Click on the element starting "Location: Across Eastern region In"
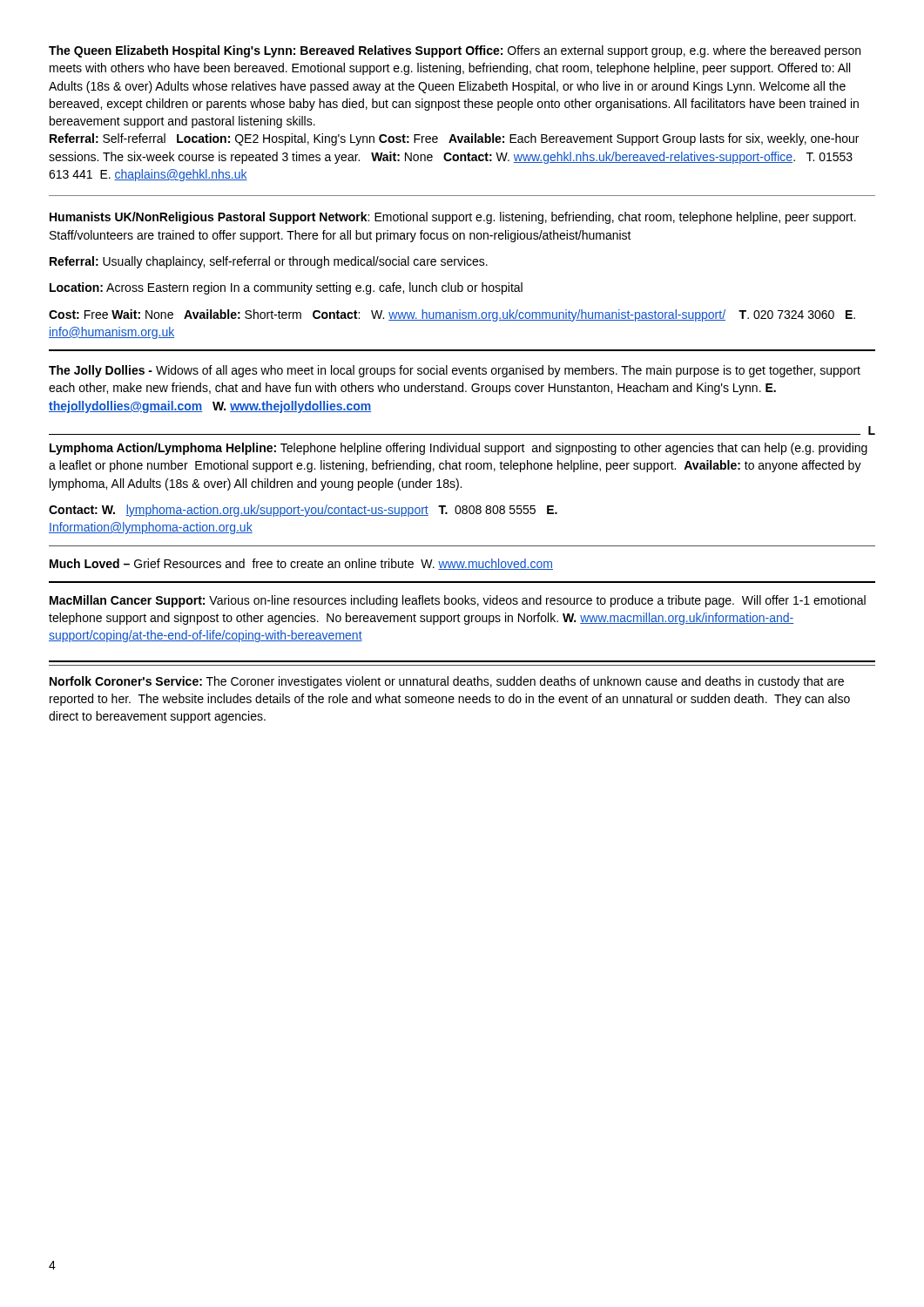The image size is (924, 1307). click(x=462, y=288)
